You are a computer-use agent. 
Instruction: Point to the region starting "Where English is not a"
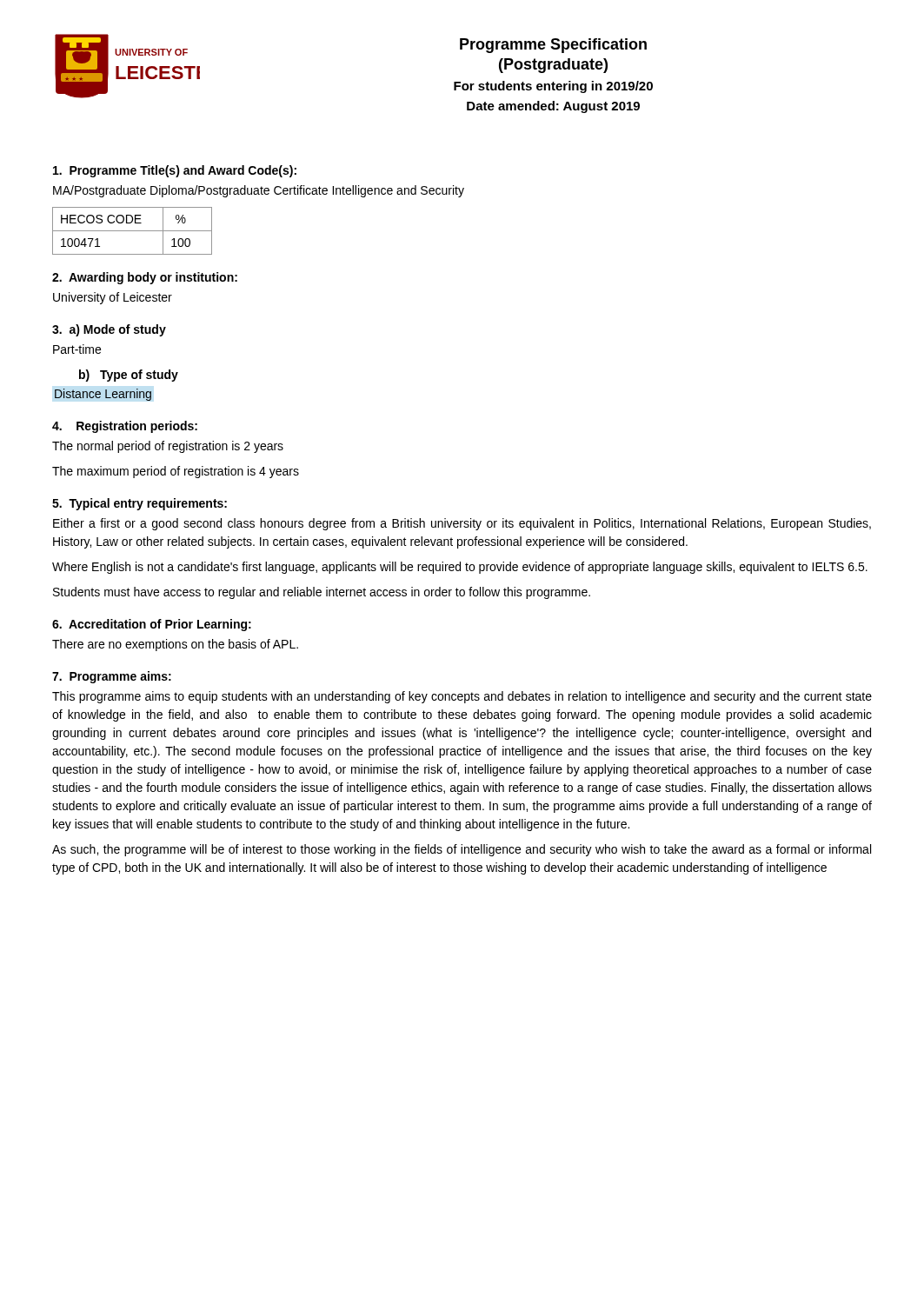click(x=460, y=566)
